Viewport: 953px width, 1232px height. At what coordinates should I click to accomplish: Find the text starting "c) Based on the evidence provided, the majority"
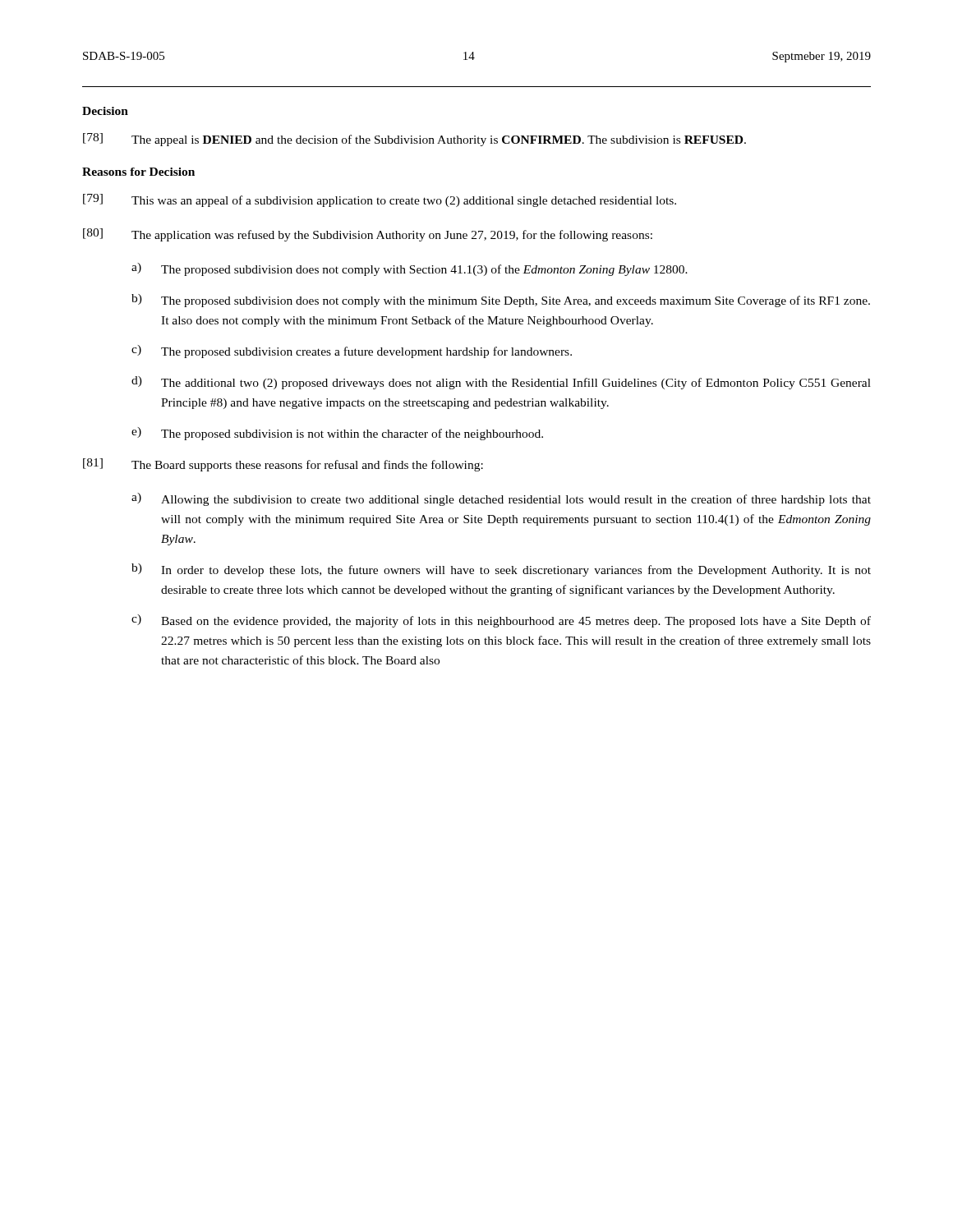(501, 641)
